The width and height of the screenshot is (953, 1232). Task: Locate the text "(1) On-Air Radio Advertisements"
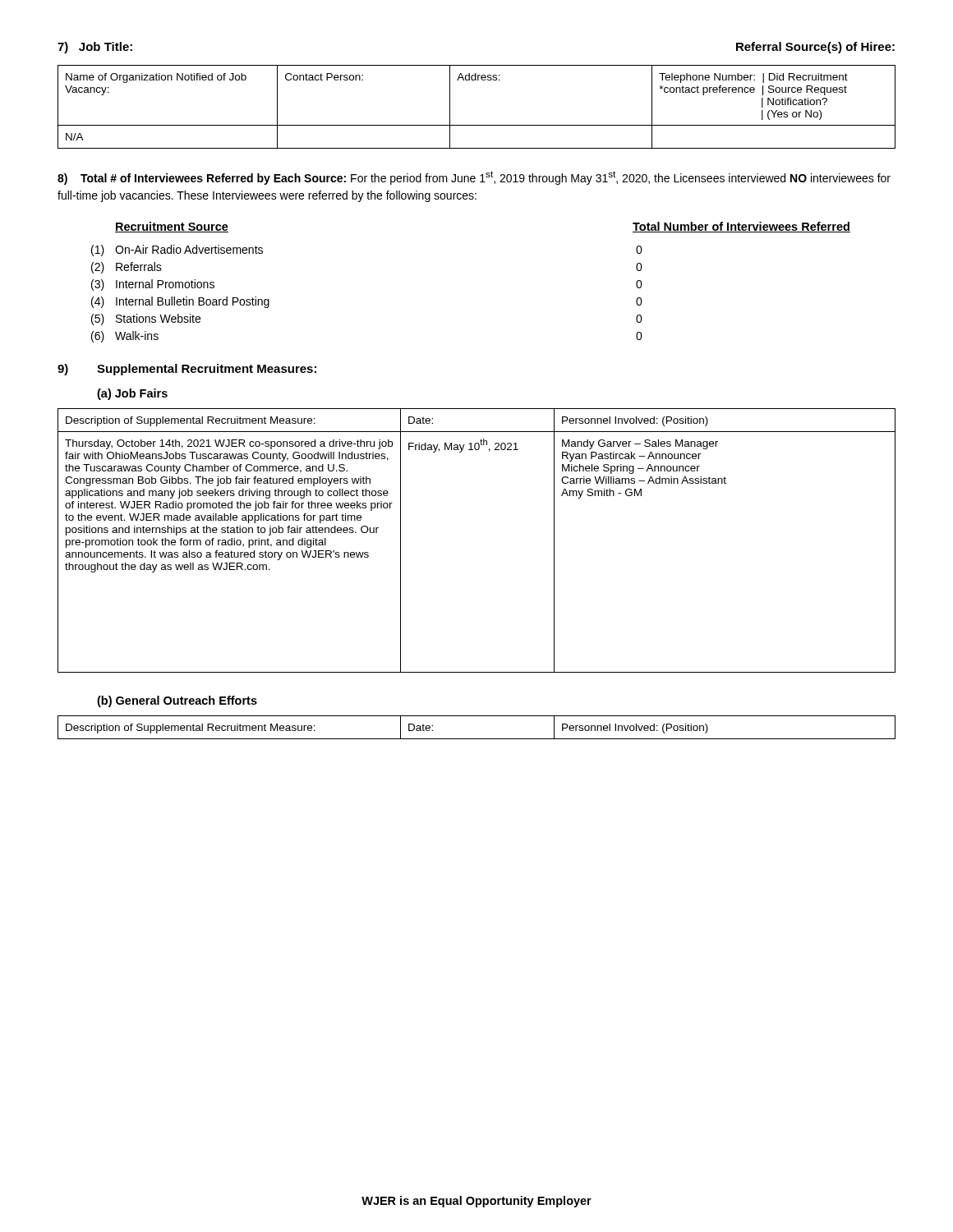point(177,250)
